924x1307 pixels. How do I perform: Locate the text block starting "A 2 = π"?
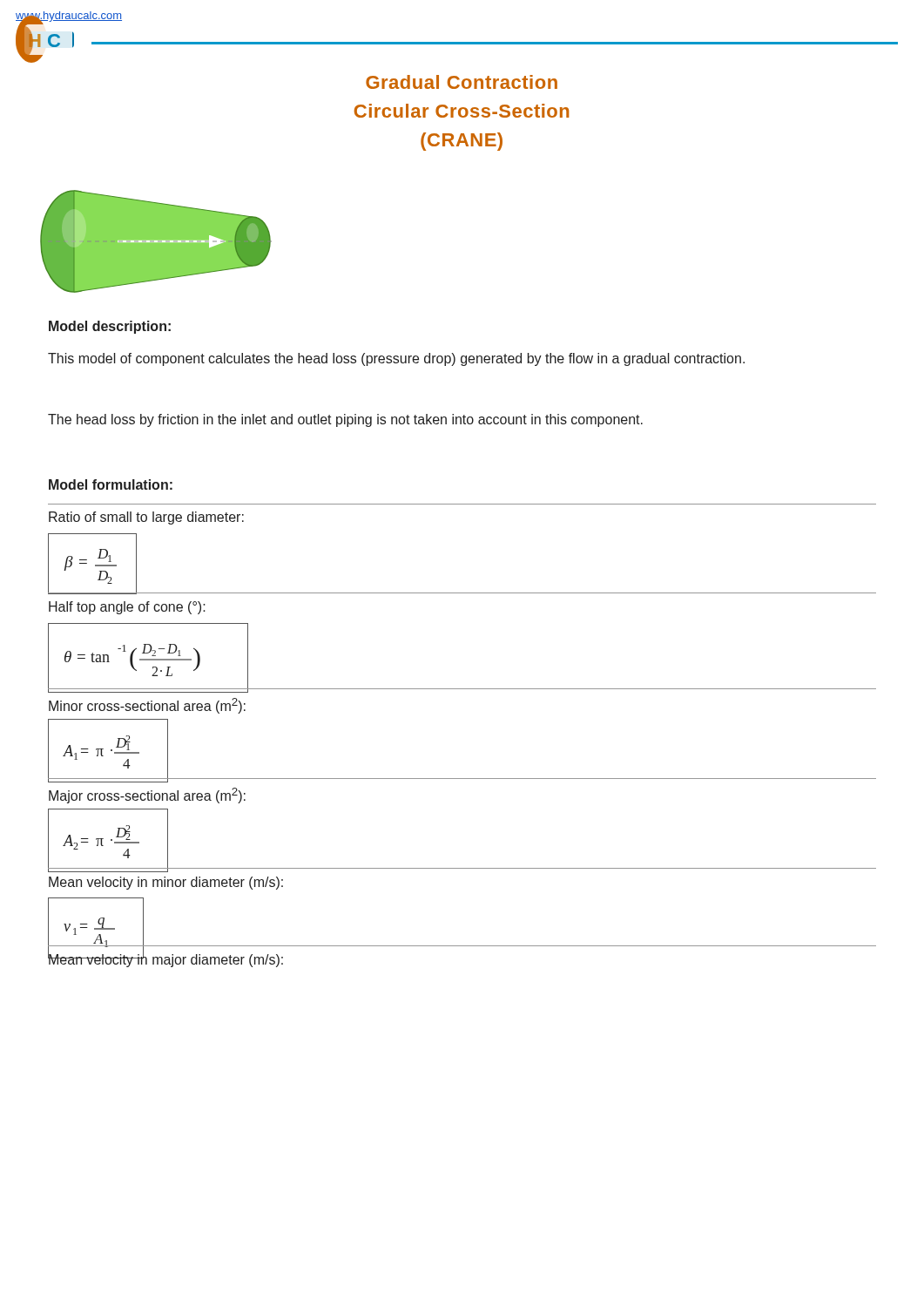pos(108,840)
